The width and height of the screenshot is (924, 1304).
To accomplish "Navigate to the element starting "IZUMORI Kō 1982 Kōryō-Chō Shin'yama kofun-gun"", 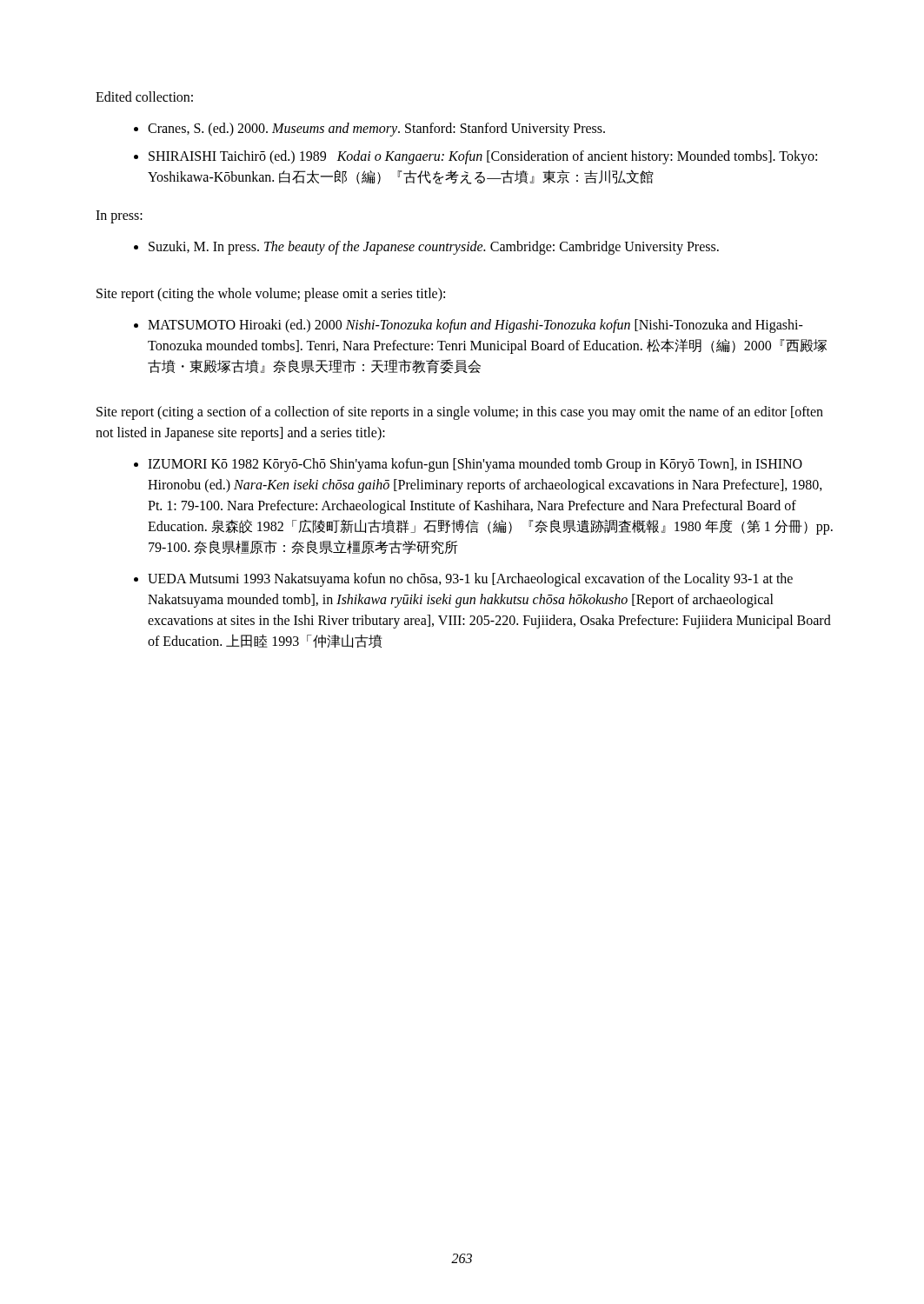I will coord(468,465).
